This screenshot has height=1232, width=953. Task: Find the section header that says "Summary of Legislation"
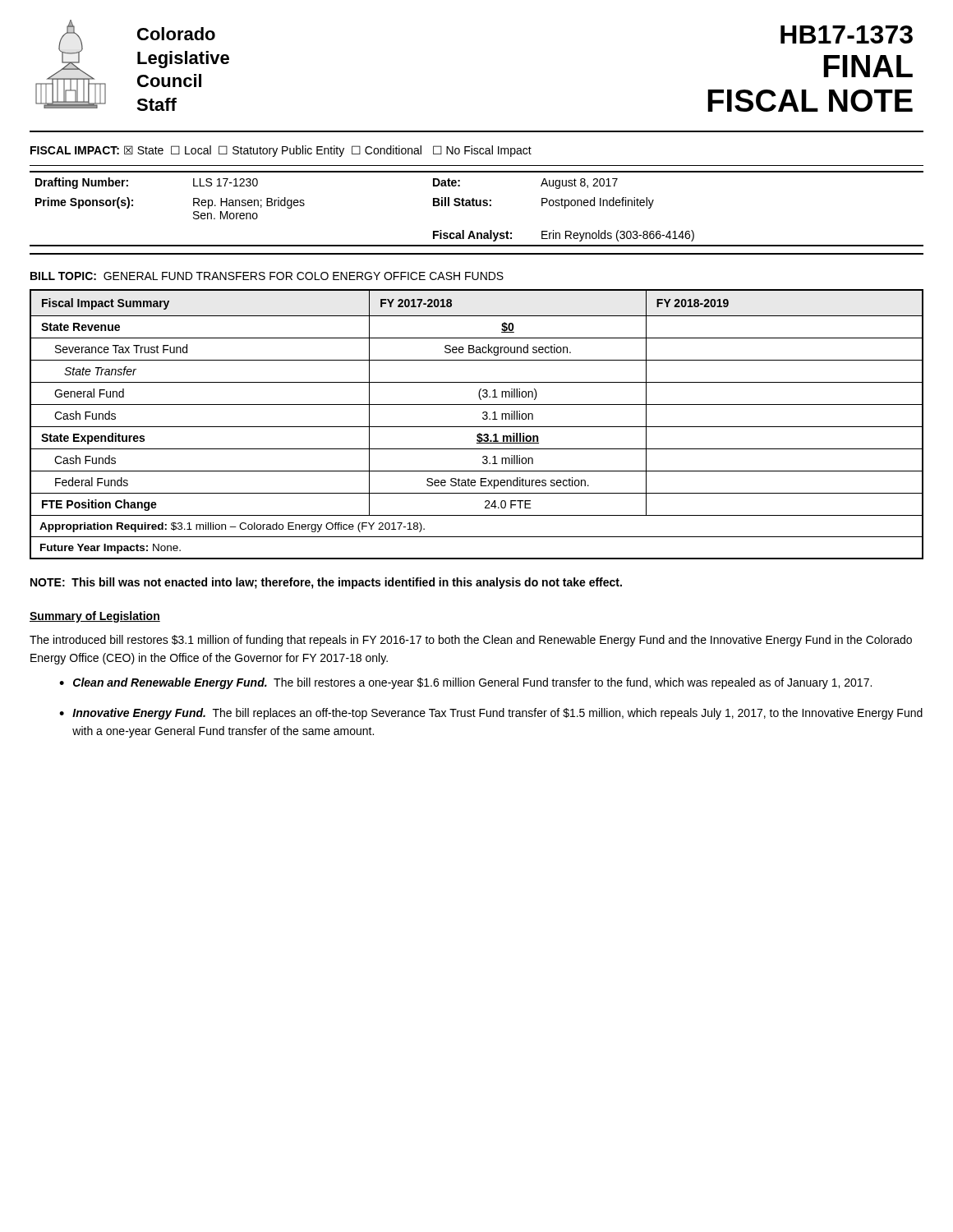tap(95, 616)
